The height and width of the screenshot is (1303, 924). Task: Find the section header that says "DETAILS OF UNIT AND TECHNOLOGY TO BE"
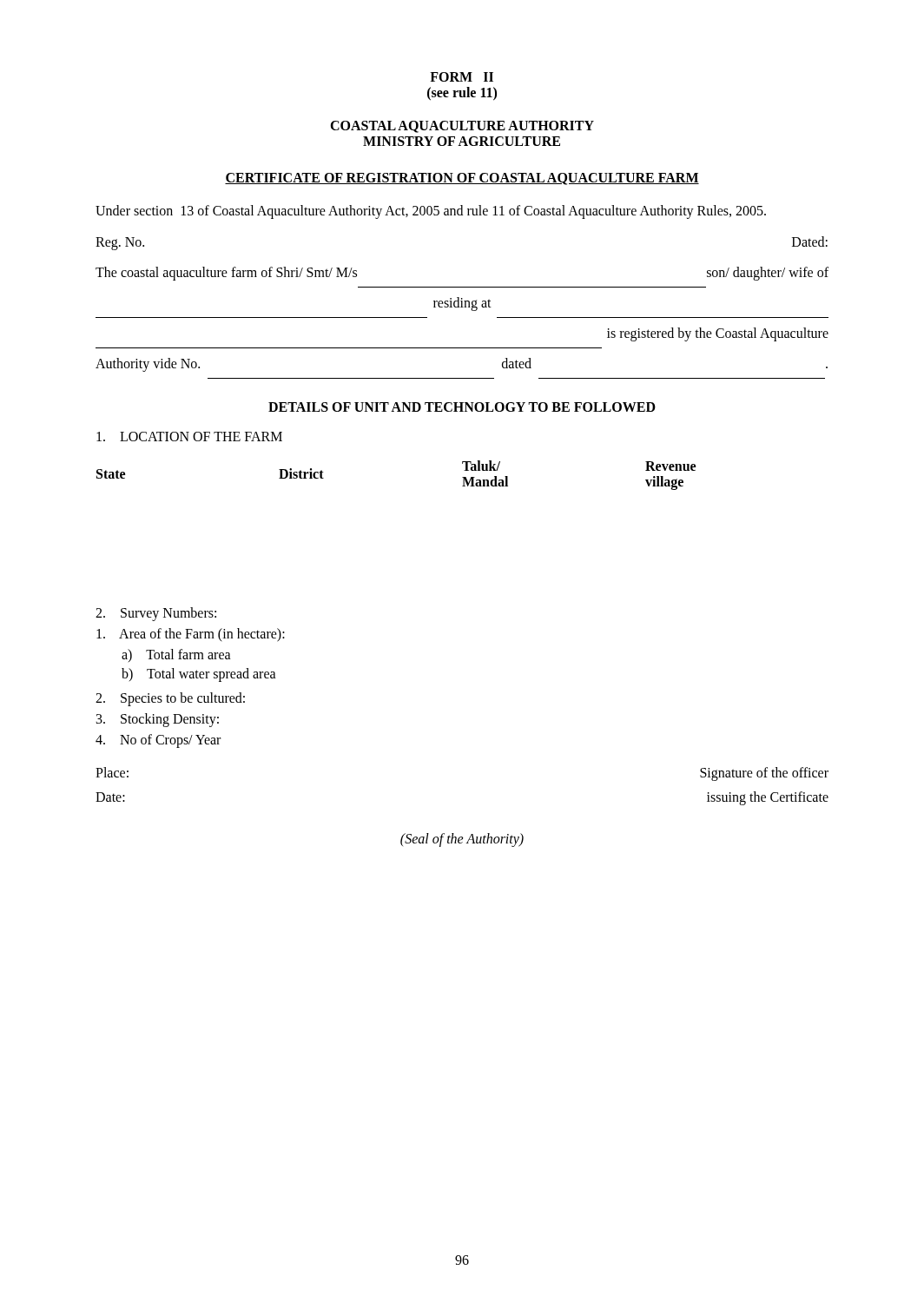point(462,407)
